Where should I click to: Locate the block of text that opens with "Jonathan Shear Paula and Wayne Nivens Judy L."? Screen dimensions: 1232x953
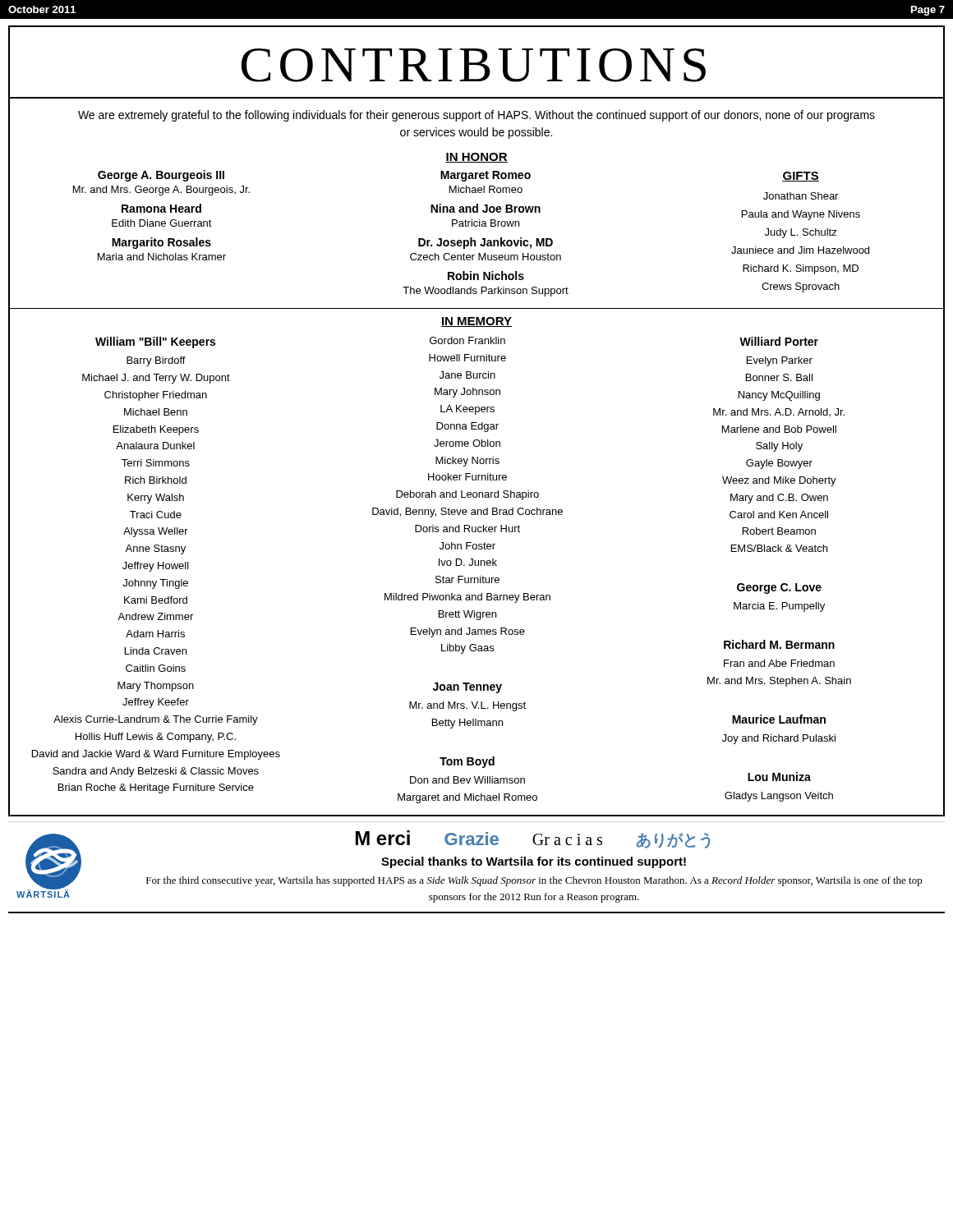point(801,241)
